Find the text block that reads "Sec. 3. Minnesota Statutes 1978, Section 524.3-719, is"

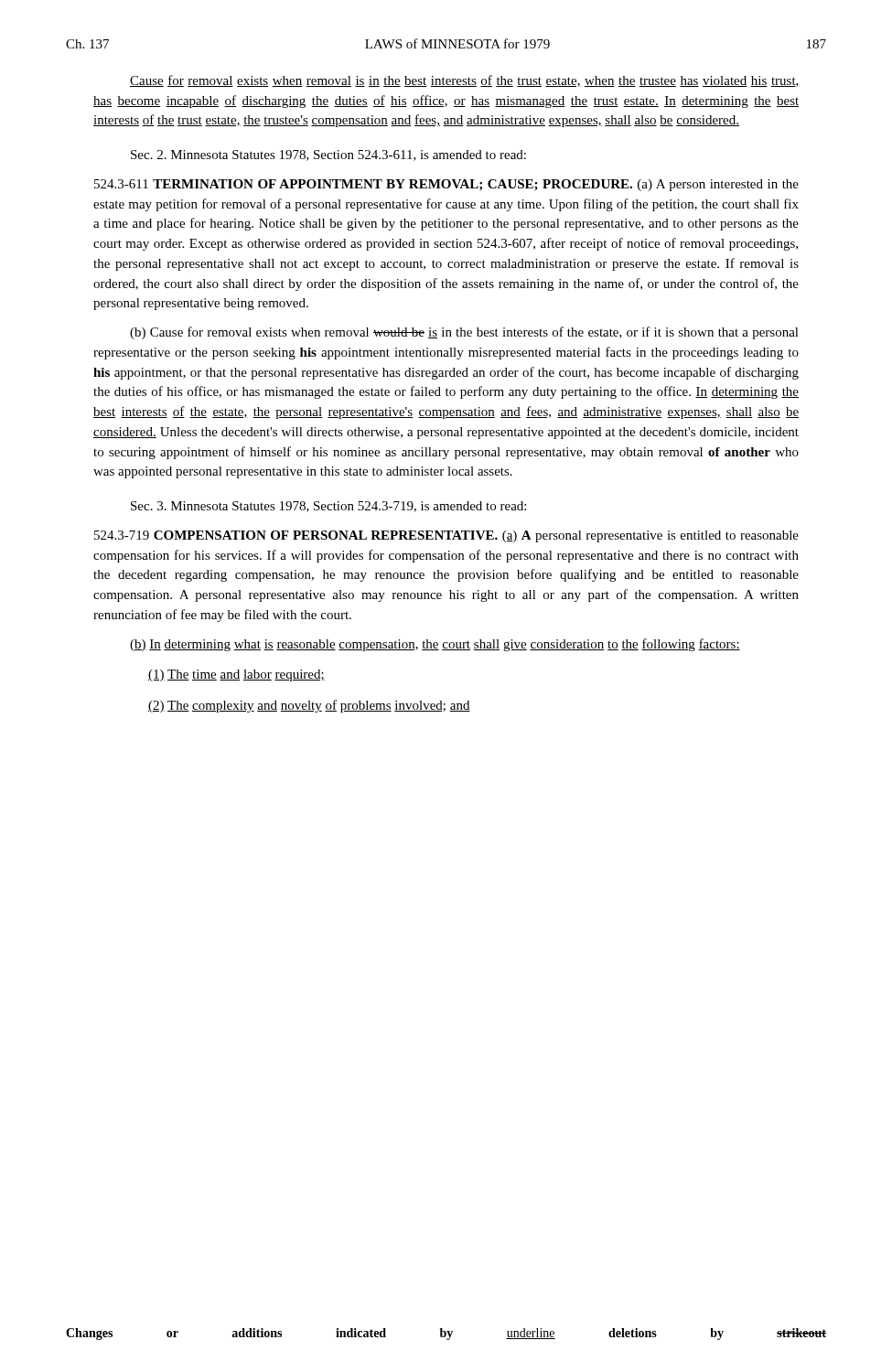point(446,507)
